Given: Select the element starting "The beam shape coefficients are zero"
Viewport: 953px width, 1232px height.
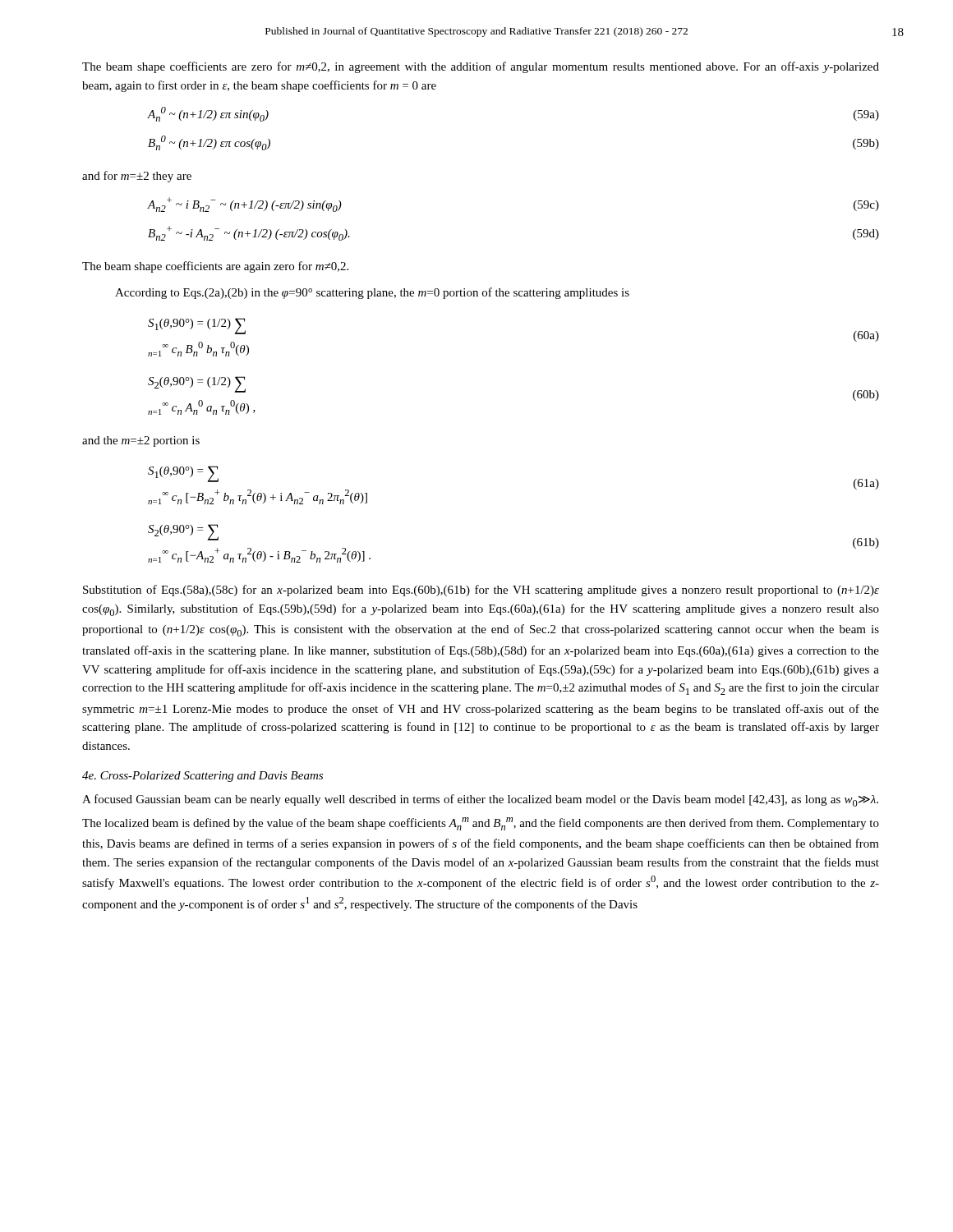Looking at the screenshot, I should [x=481, y=76].
